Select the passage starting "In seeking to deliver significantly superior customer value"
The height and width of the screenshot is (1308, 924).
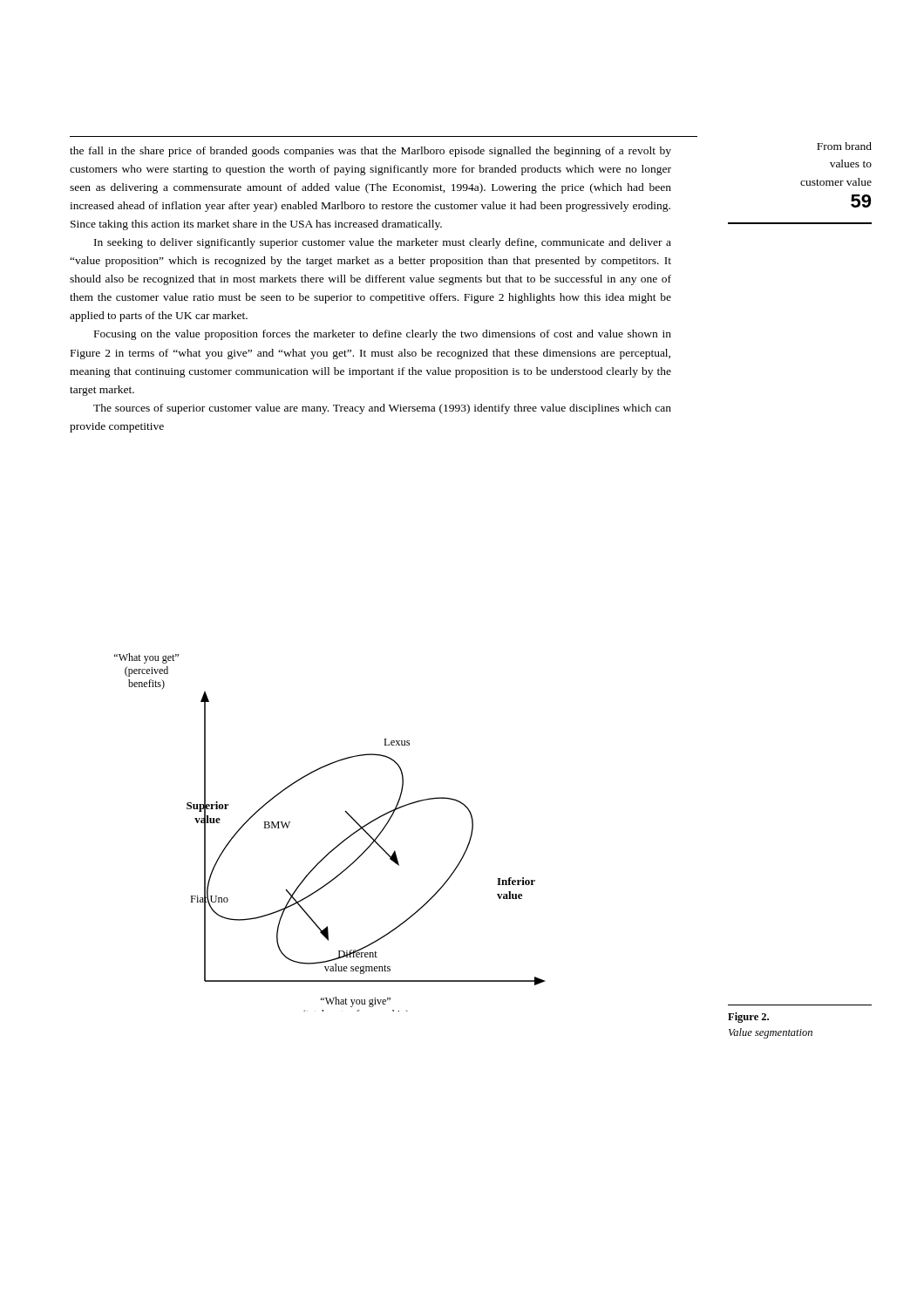[x=370, y=279]
